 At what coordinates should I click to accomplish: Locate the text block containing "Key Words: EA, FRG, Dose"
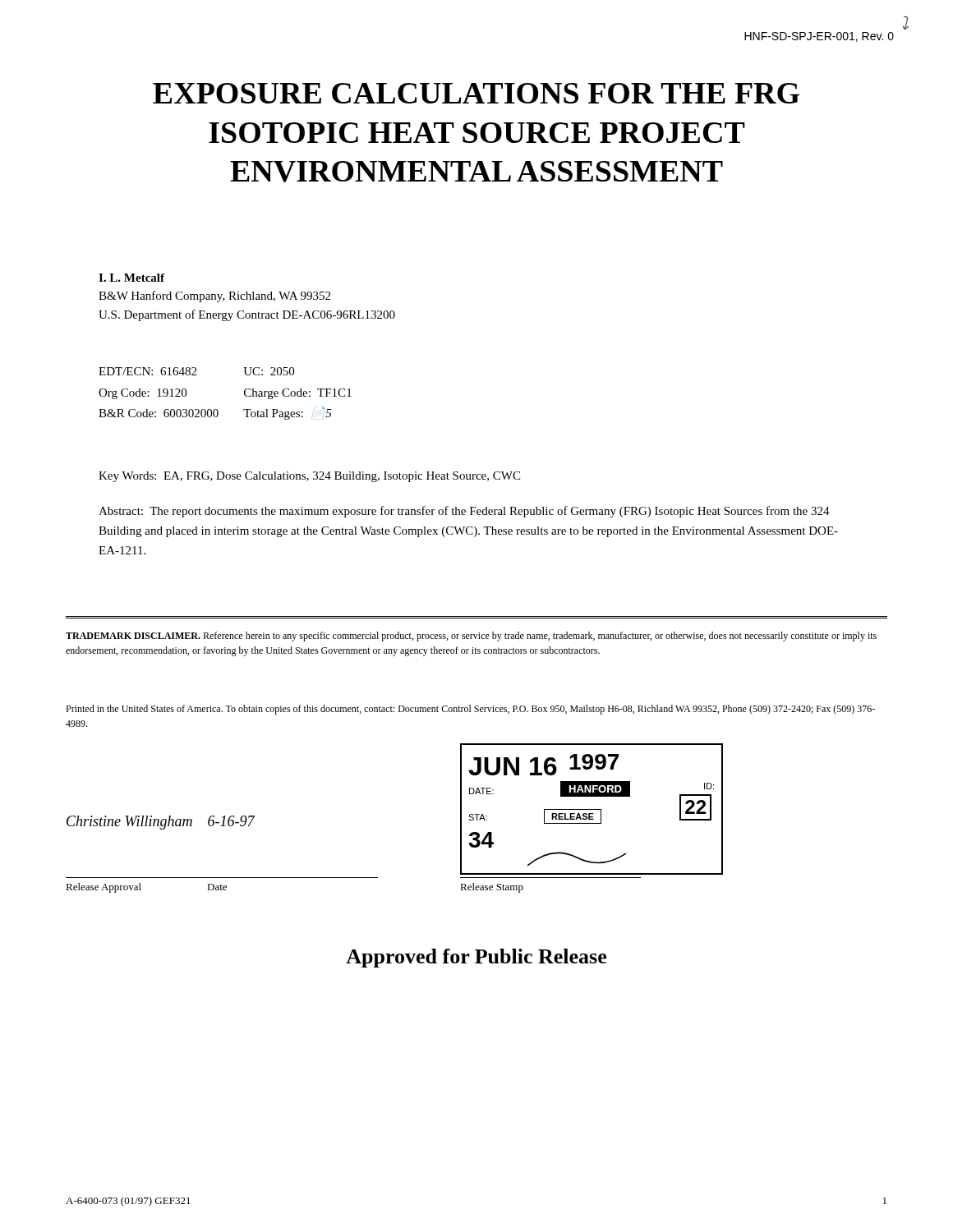310,476
